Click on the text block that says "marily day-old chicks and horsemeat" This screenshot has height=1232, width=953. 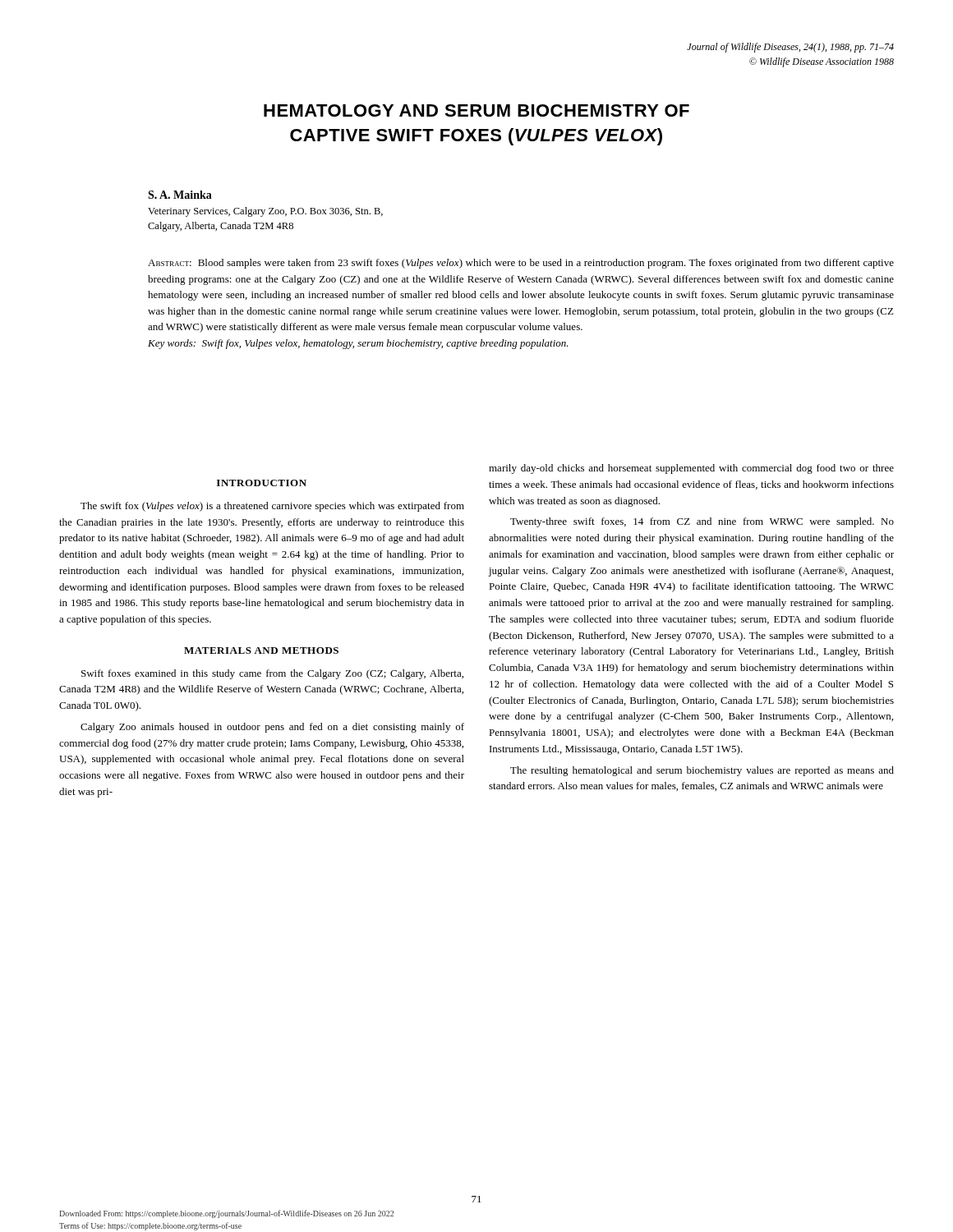pos(691,627)
